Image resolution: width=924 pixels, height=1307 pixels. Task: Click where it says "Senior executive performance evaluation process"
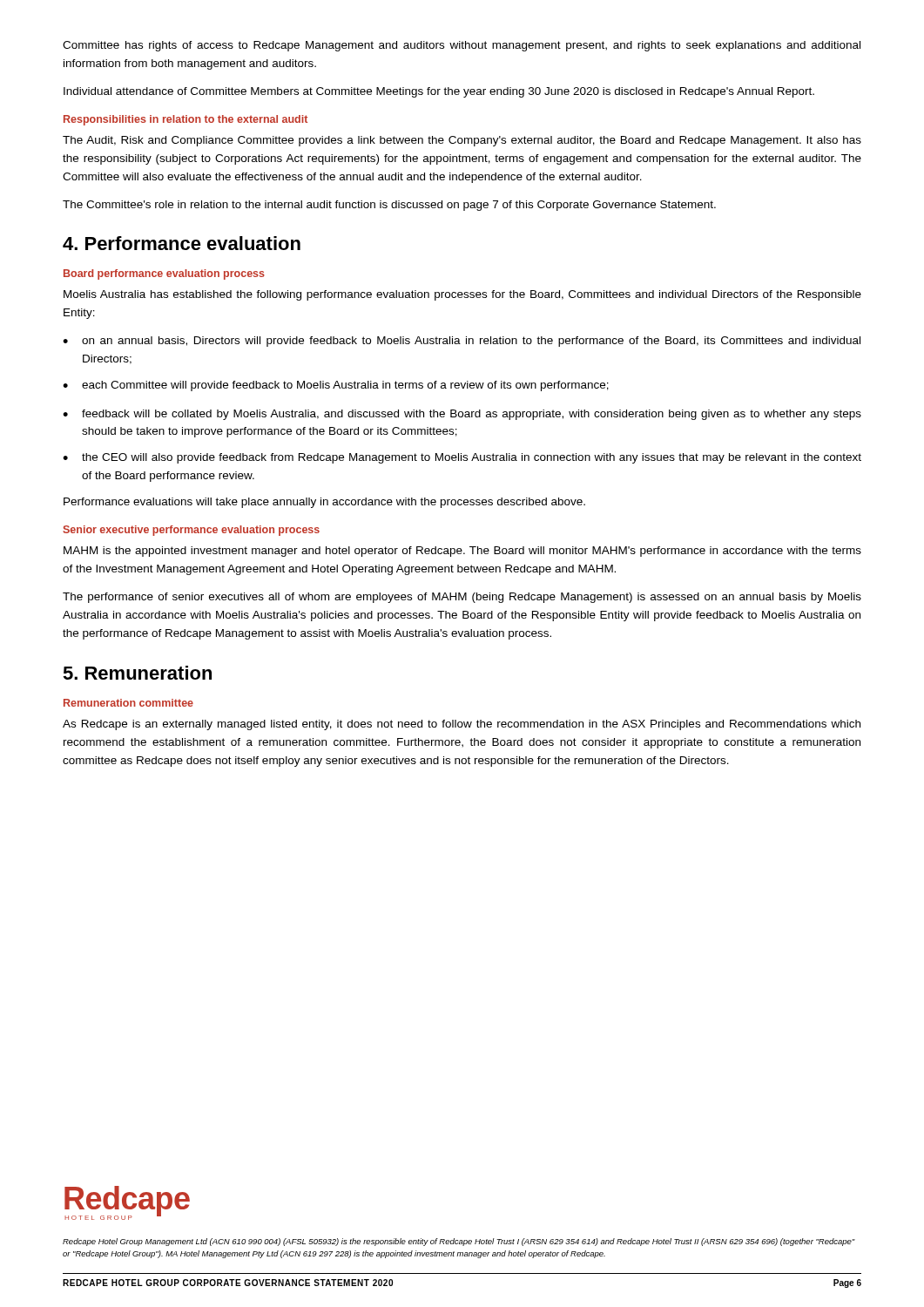[x=191, y=530]
